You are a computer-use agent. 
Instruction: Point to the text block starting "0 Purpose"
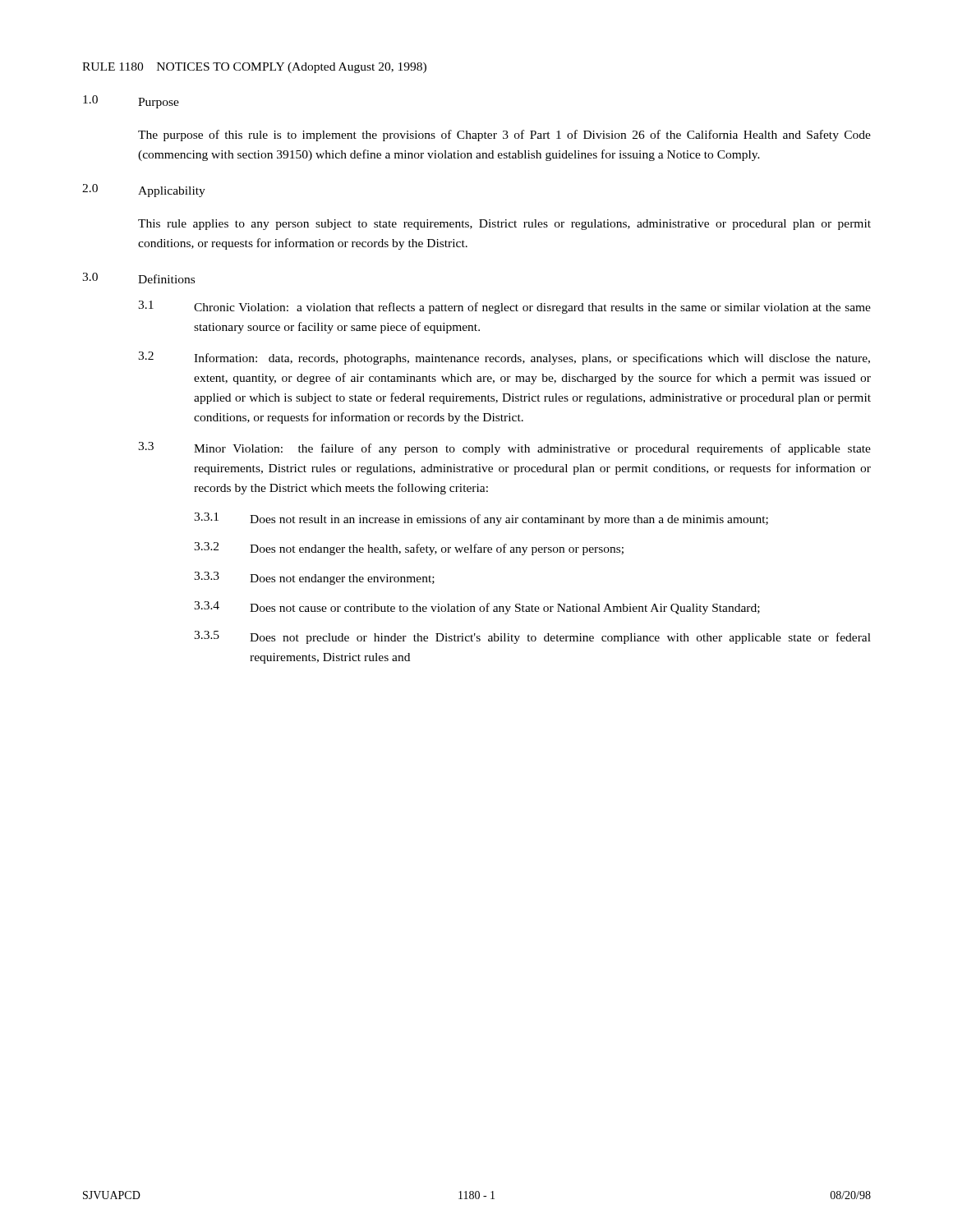coord(157,101)
